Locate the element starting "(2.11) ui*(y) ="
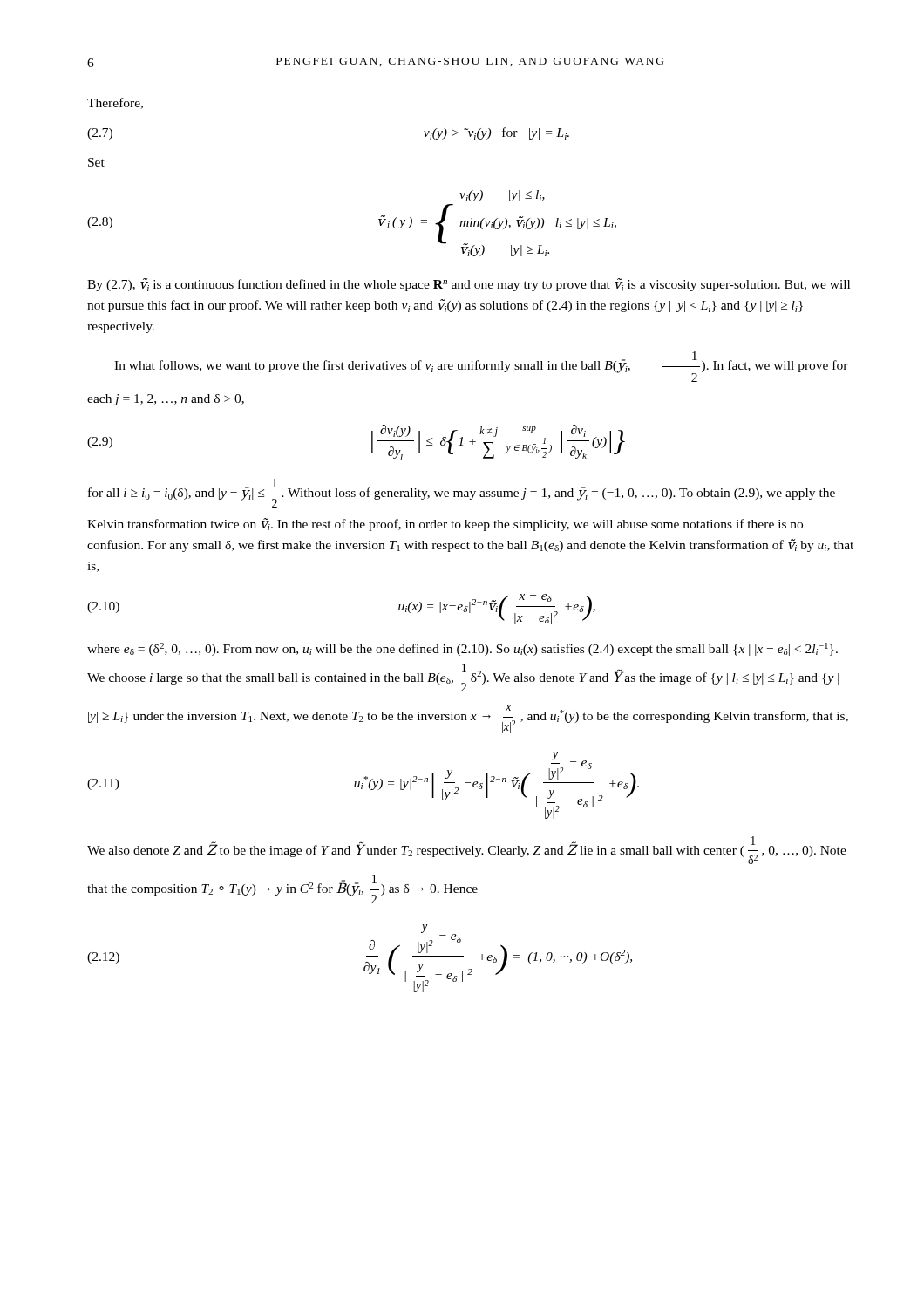 click(471, 783)
